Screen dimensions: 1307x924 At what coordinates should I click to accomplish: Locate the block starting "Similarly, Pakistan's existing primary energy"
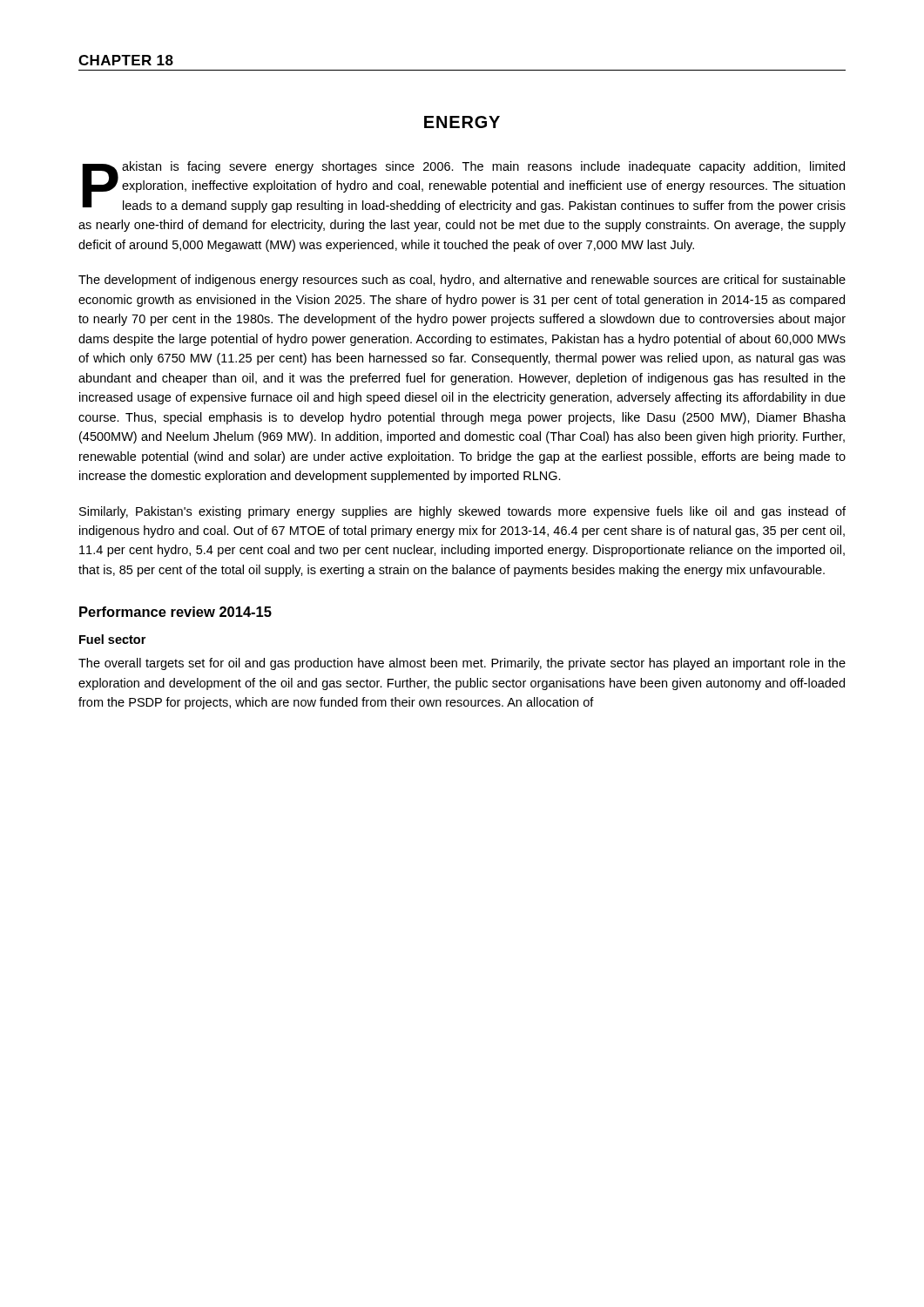click(x=462, y=540)
